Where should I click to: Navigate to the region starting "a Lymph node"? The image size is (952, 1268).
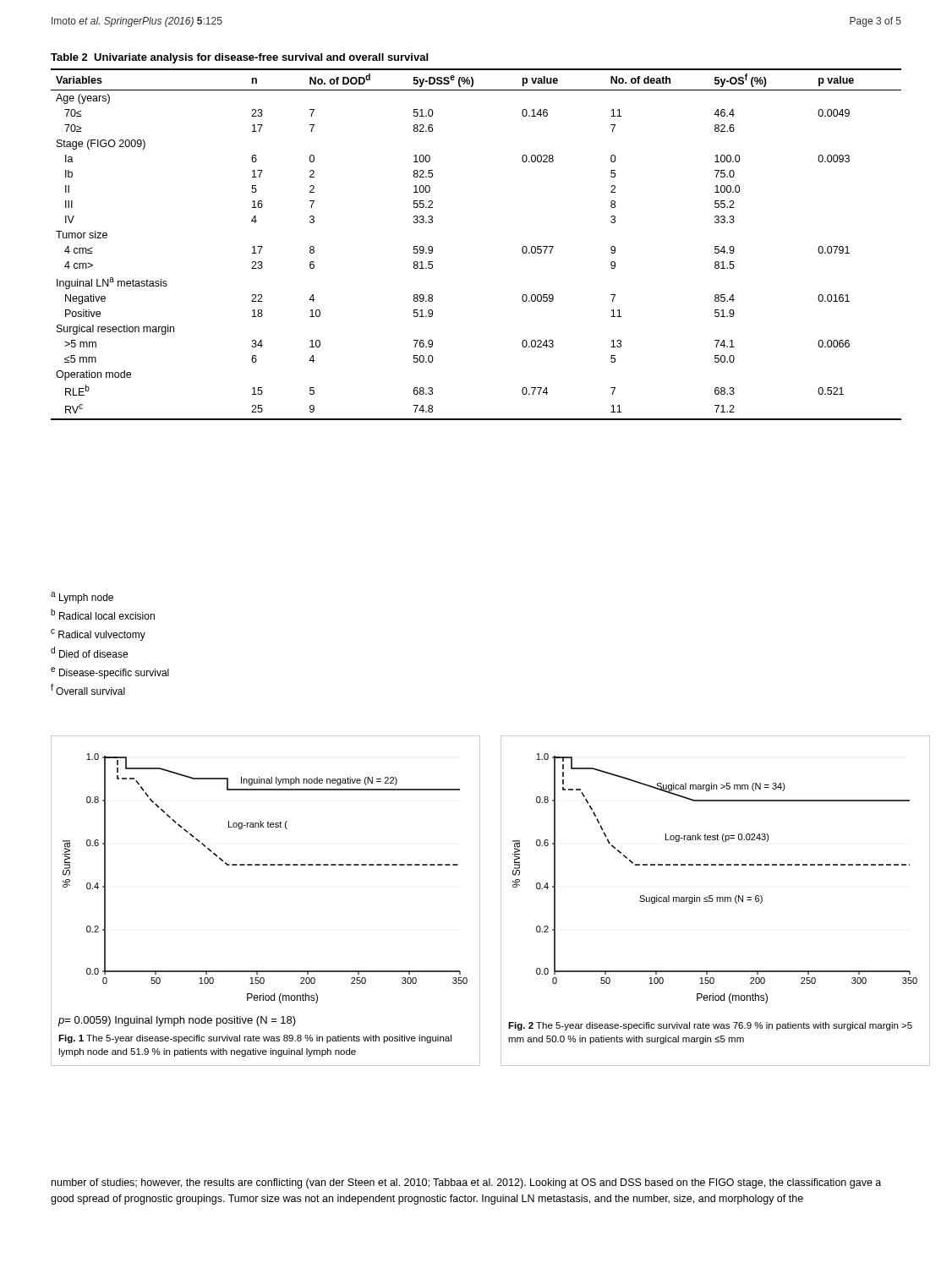tap(110, 597)
